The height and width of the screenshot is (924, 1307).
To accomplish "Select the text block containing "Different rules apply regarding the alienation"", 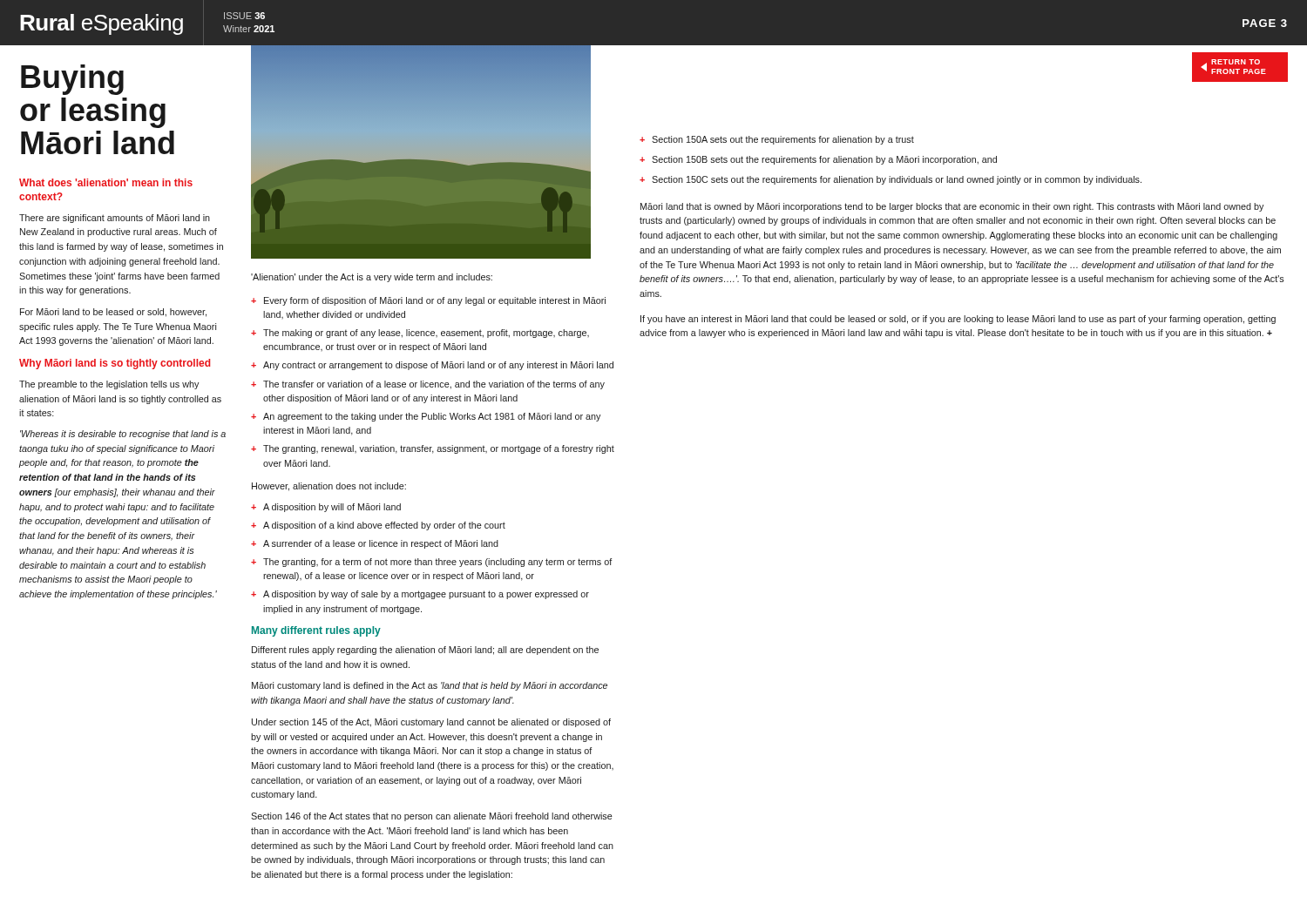I will (x=425, y=657).
